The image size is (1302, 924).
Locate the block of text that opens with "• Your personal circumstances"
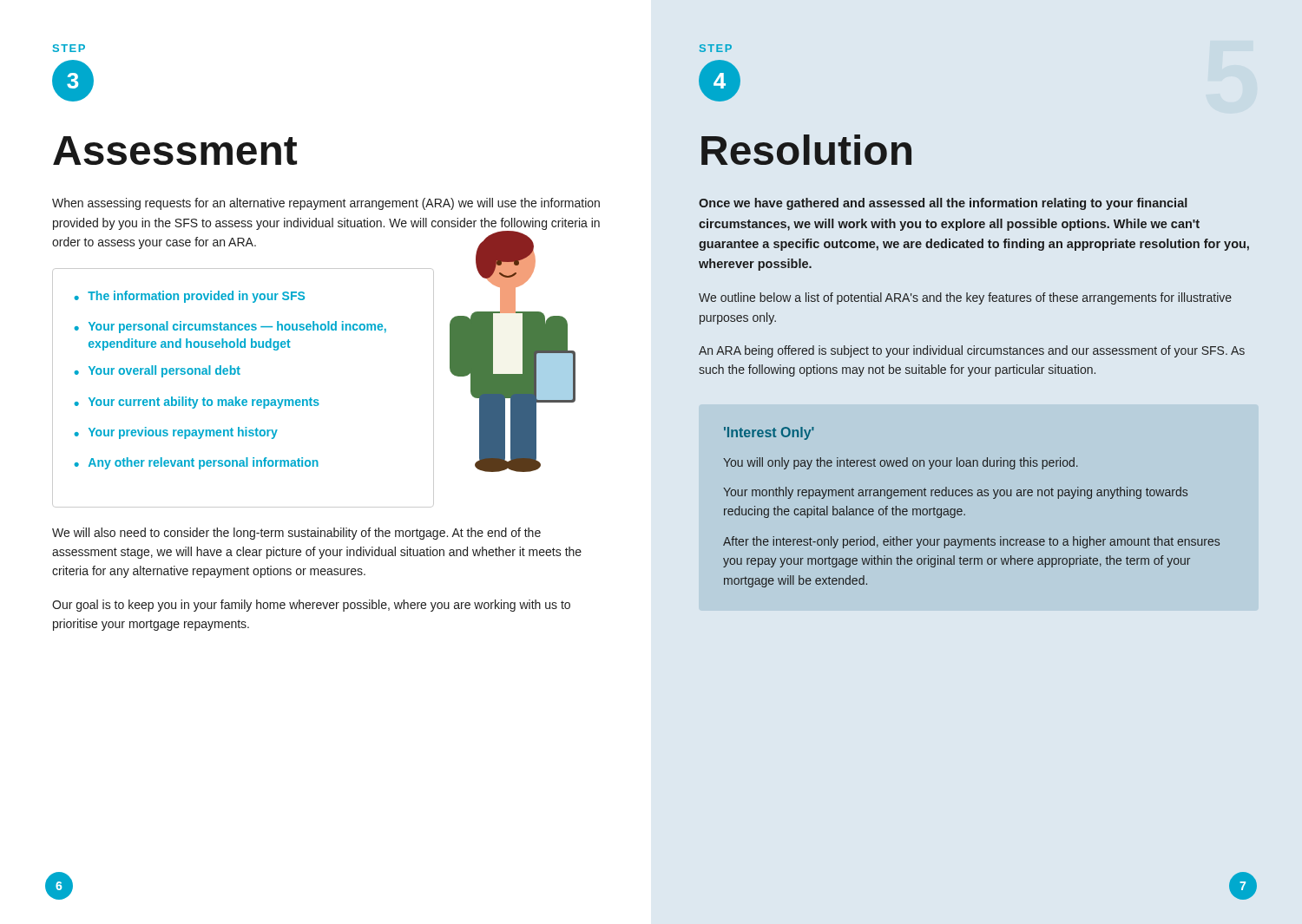243,335
